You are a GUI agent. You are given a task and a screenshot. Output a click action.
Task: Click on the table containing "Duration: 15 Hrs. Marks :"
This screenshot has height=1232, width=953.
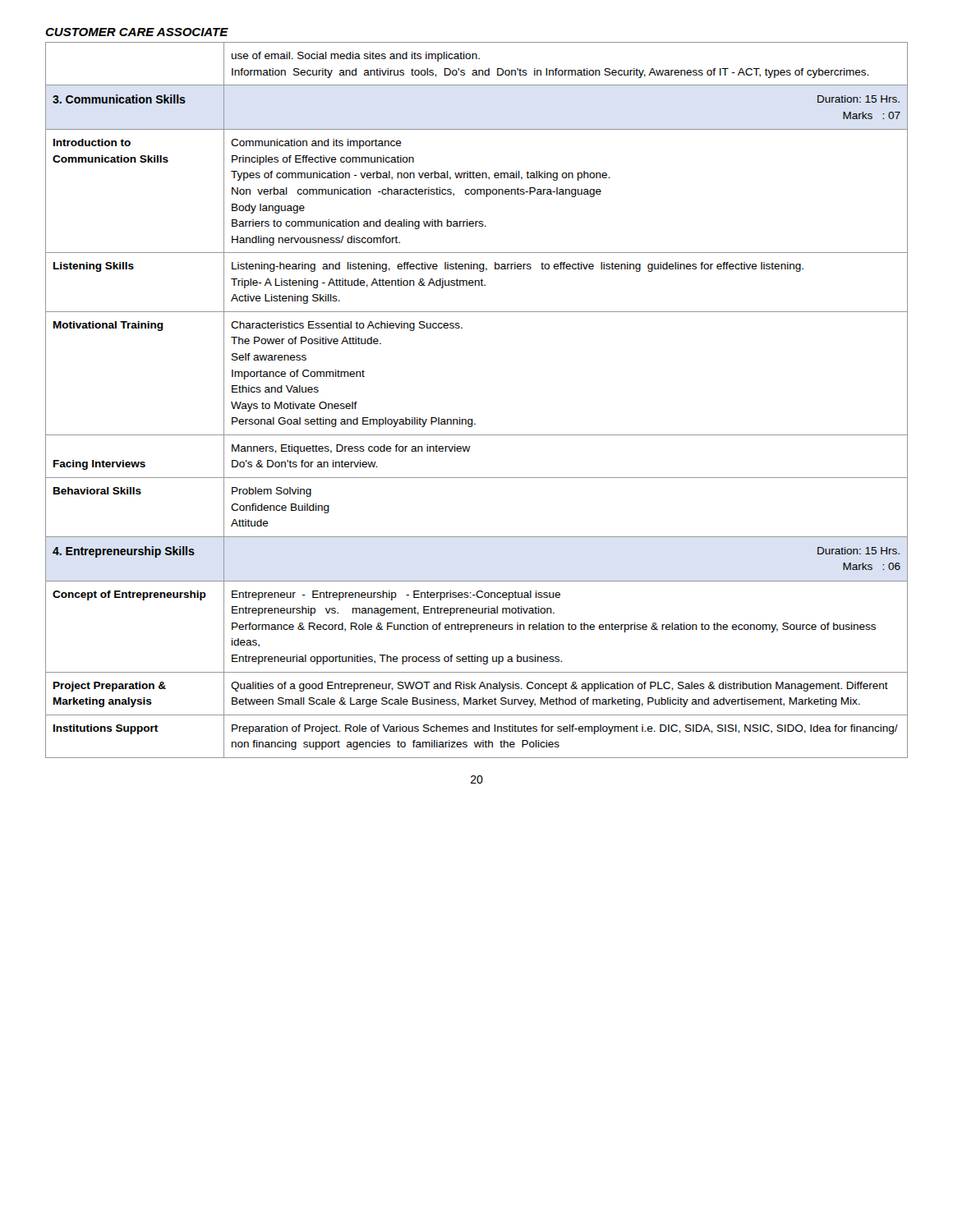(476, 400)
